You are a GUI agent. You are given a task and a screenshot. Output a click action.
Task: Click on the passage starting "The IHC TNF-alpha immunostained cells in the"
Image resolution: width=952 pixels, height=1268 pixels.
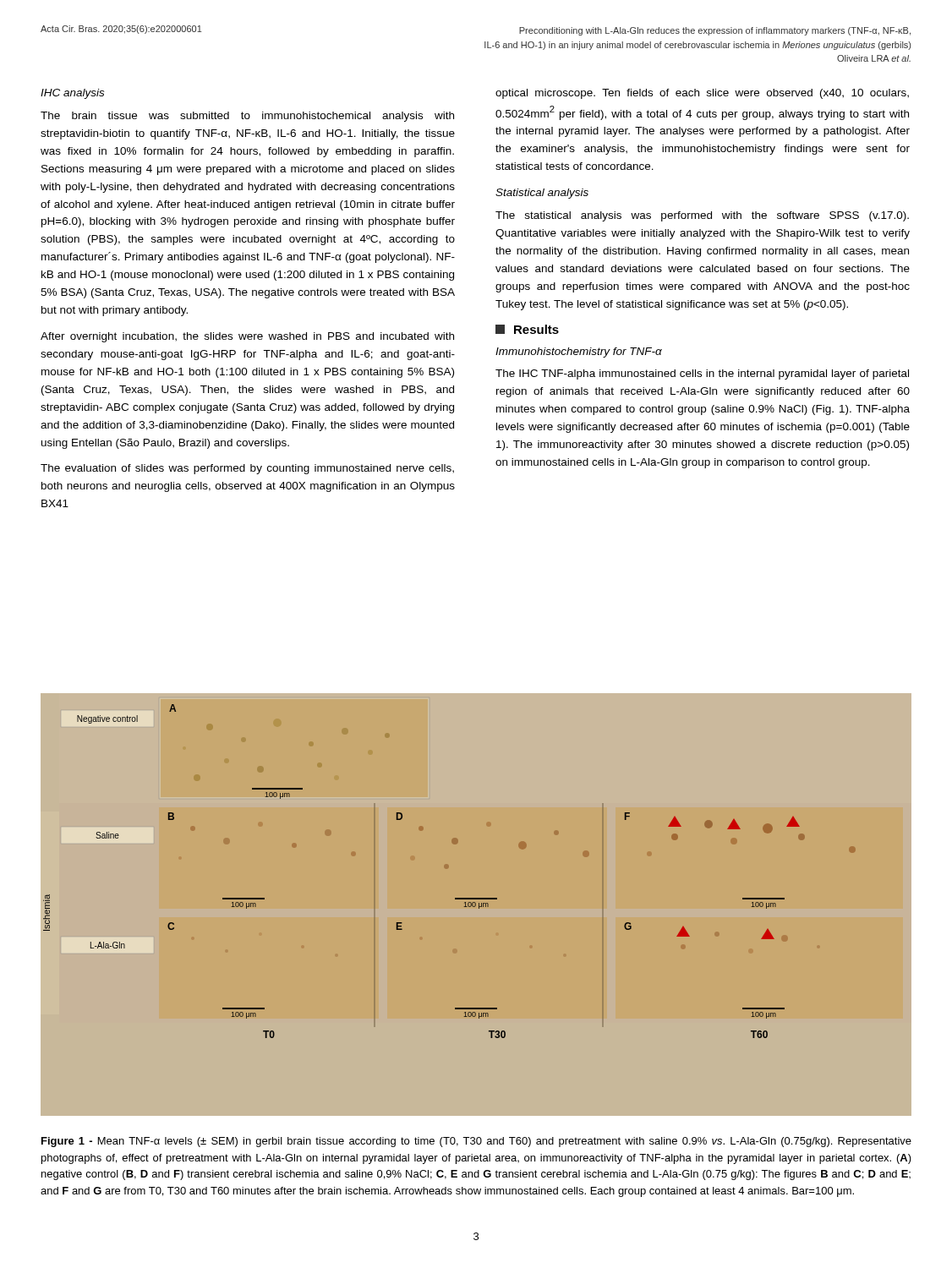pyautogui.click(x=703, y=419)
